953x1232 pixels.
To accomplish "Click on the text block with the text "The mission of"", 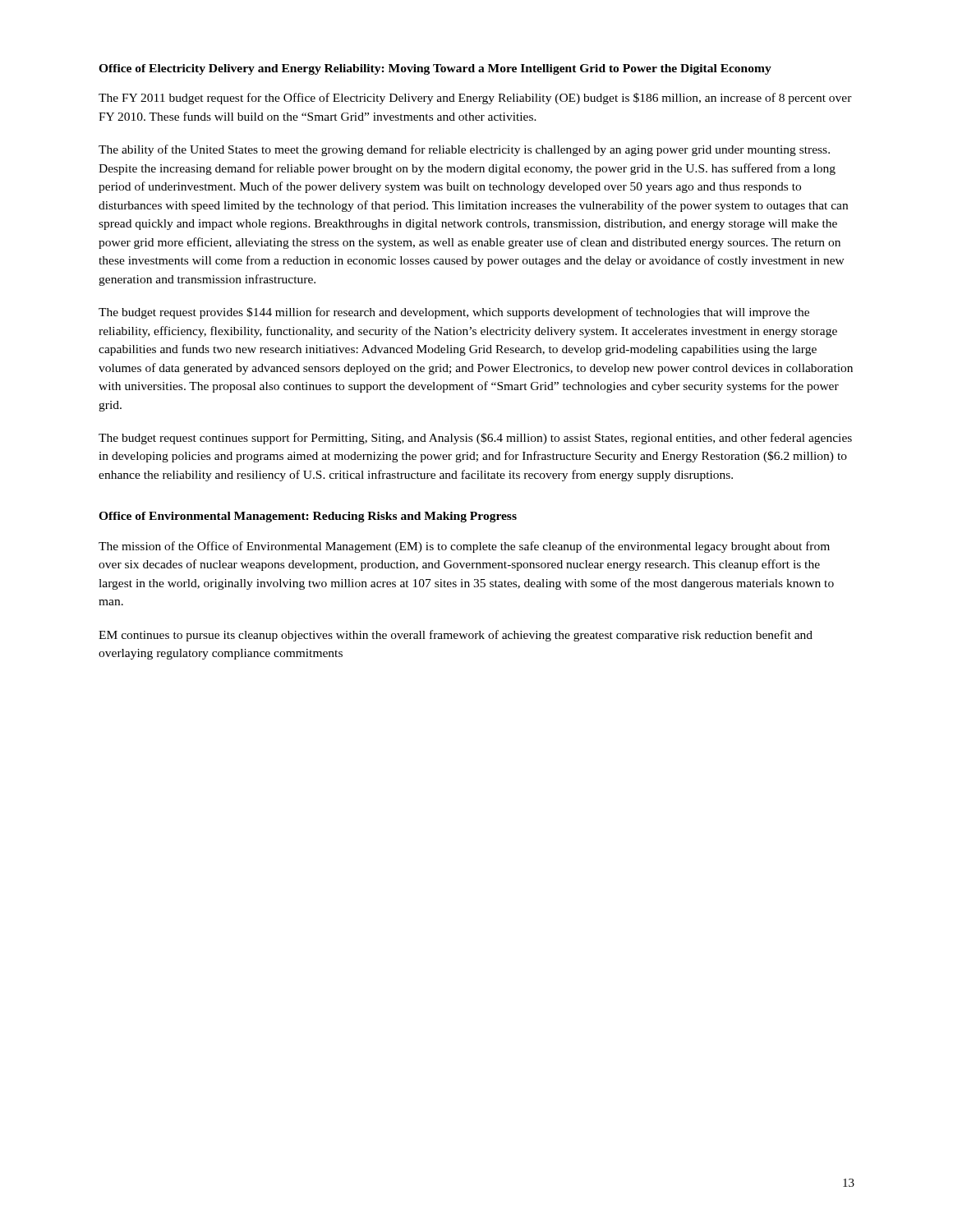I will point(466,573).
